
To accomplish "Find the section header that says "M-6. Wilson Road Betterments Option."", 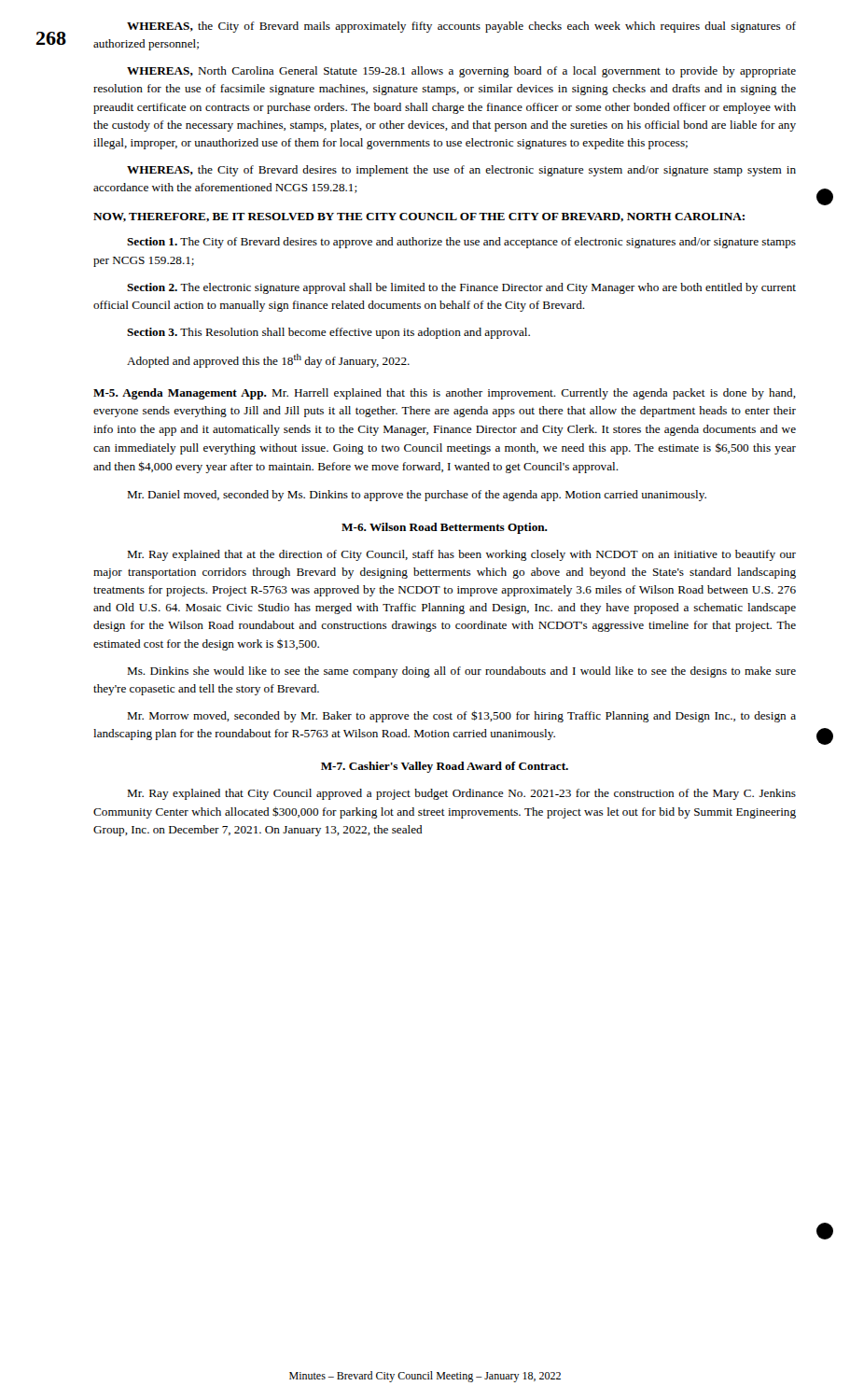I will (x=445, y=527).
